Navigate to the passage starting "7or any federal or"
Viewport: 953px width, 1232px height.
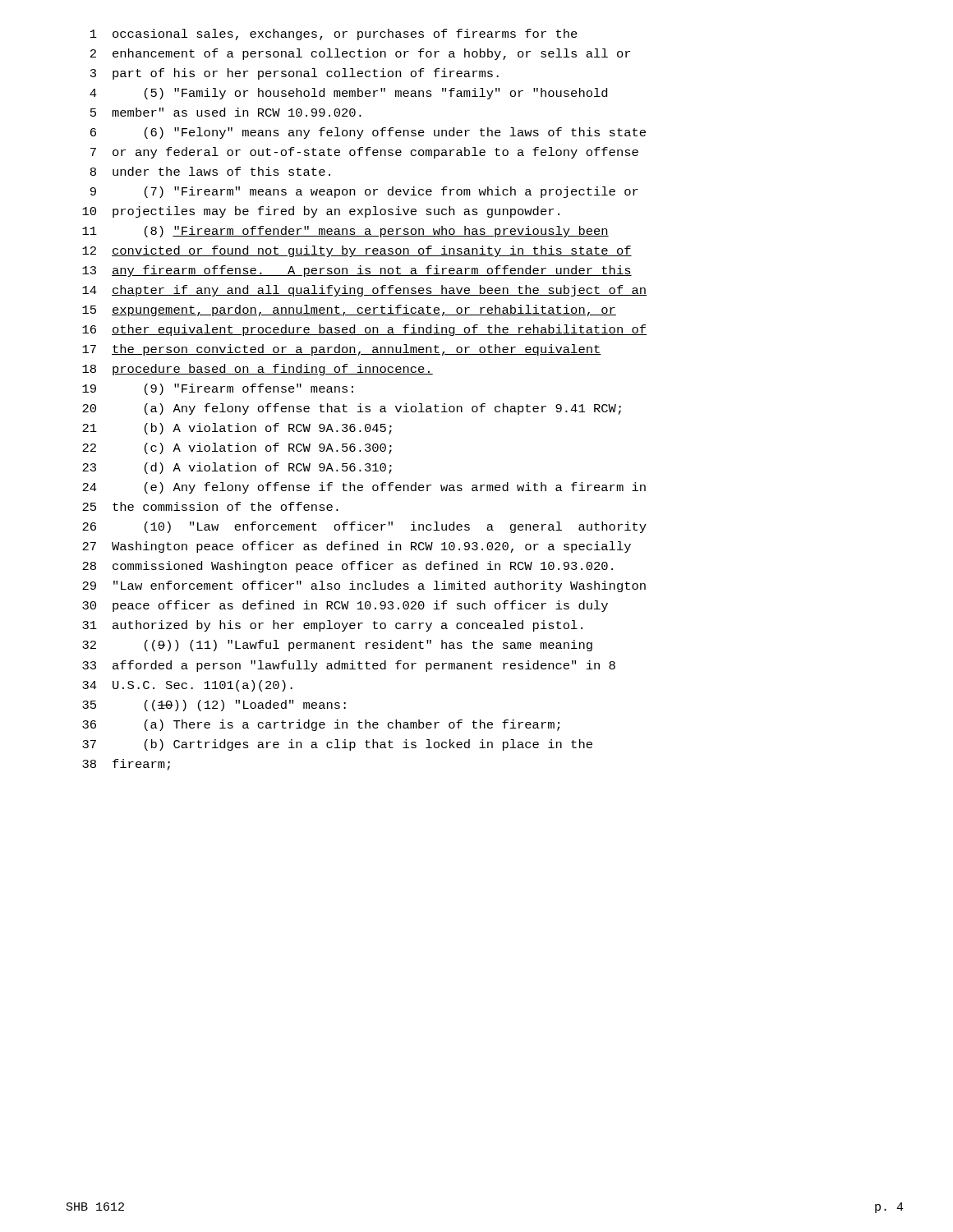pos(485,153)
